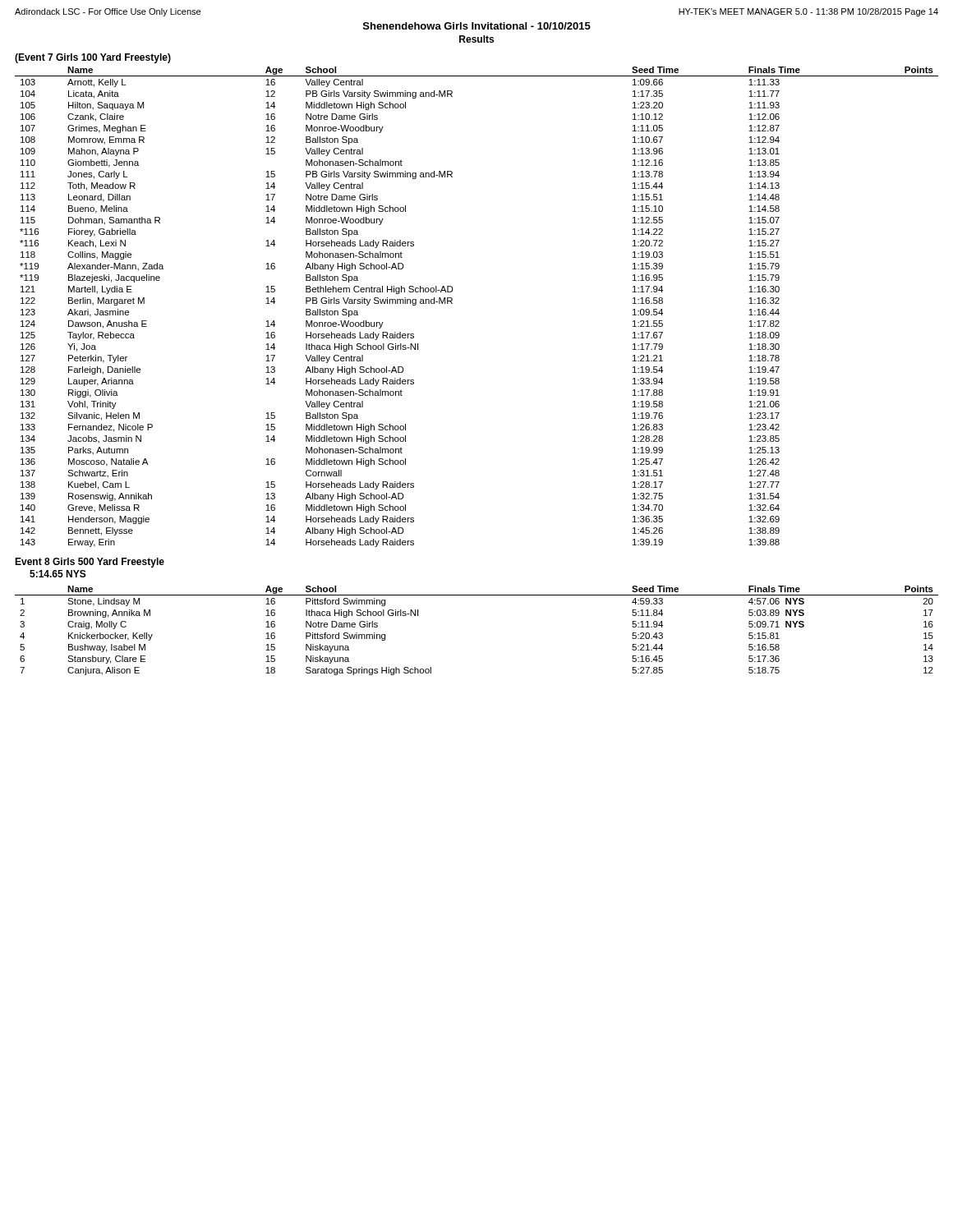Viewport: 953px width, 1232px height.
Task: Locate the section header containing "5:14.65 NYS"
Action: (58, 574)
